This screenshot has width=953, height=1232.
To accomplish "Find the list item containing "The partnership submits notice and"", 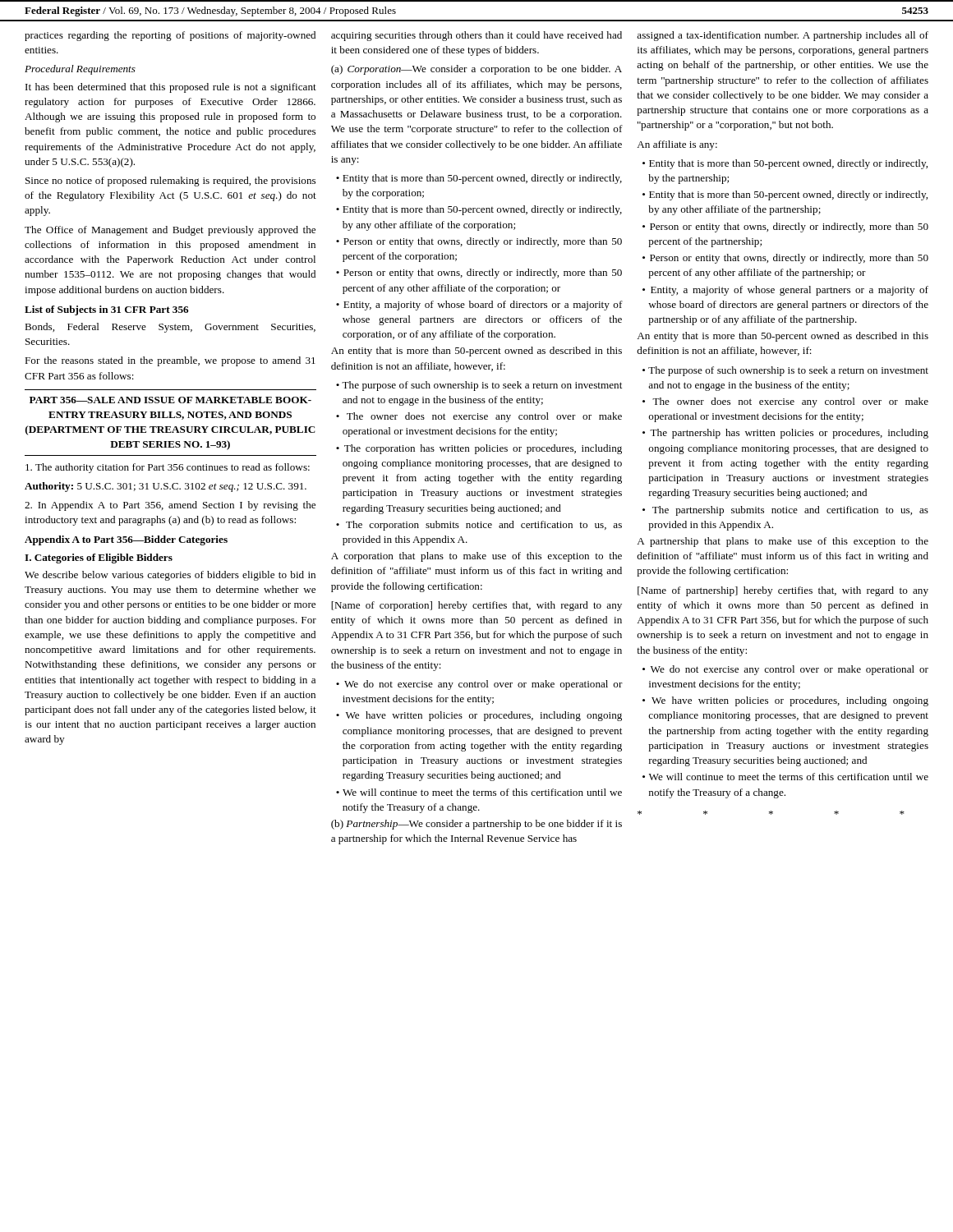I will pyautogui.click(x=788, y=517).
